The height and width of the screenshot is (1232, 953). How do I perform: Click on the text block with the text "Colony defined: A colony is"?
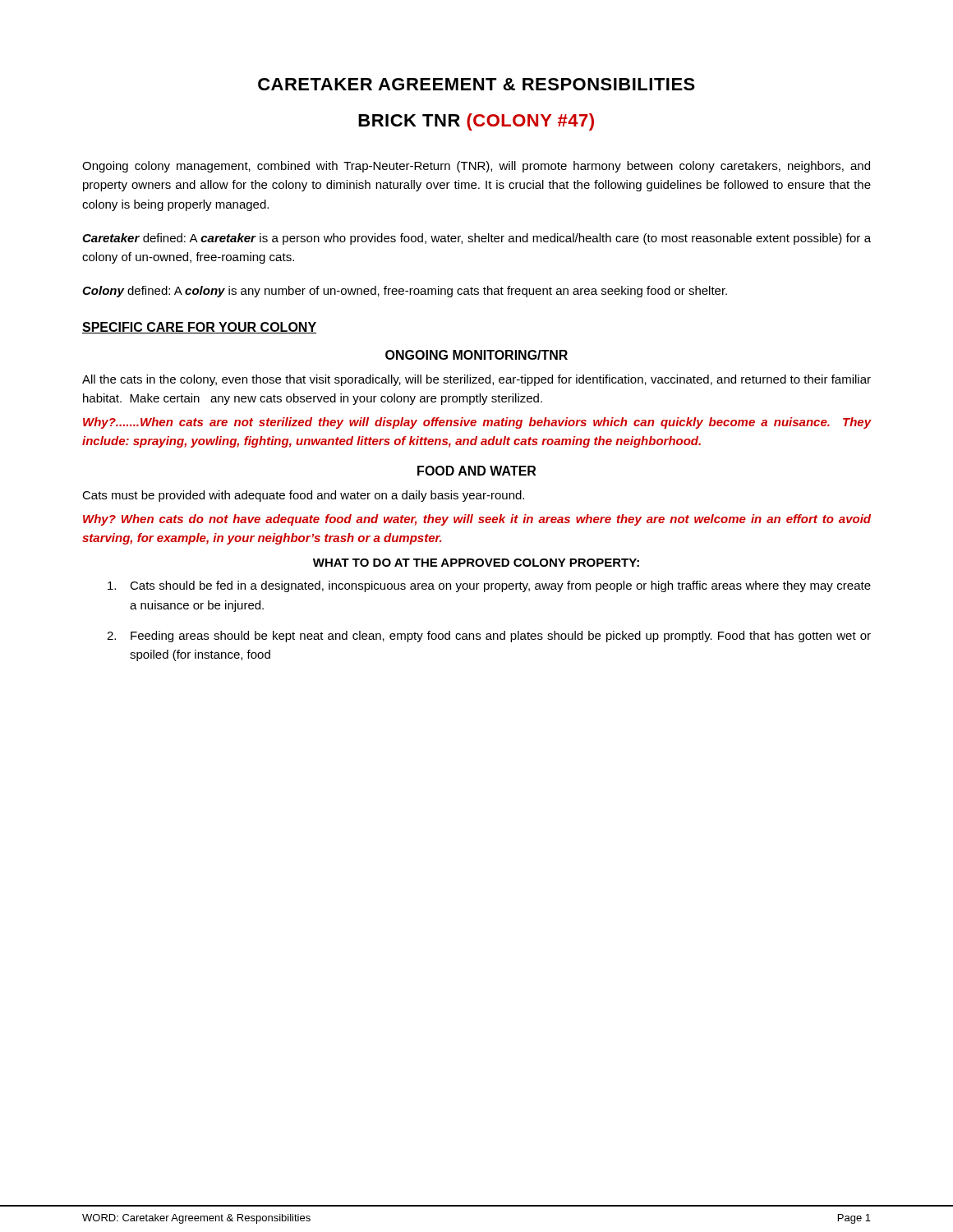pos(405,291)
